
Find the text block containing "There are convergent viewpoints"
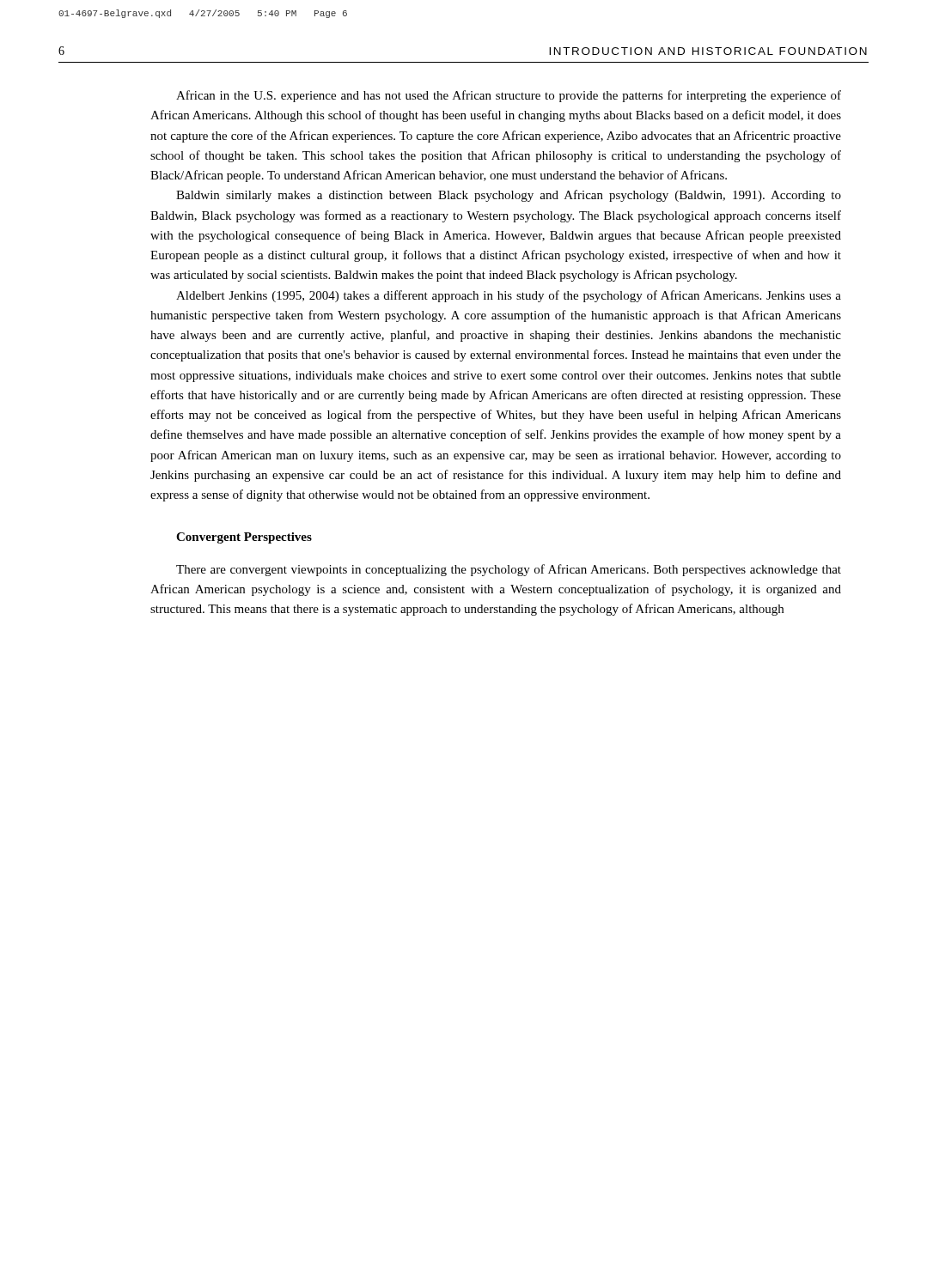click(496, 589)
